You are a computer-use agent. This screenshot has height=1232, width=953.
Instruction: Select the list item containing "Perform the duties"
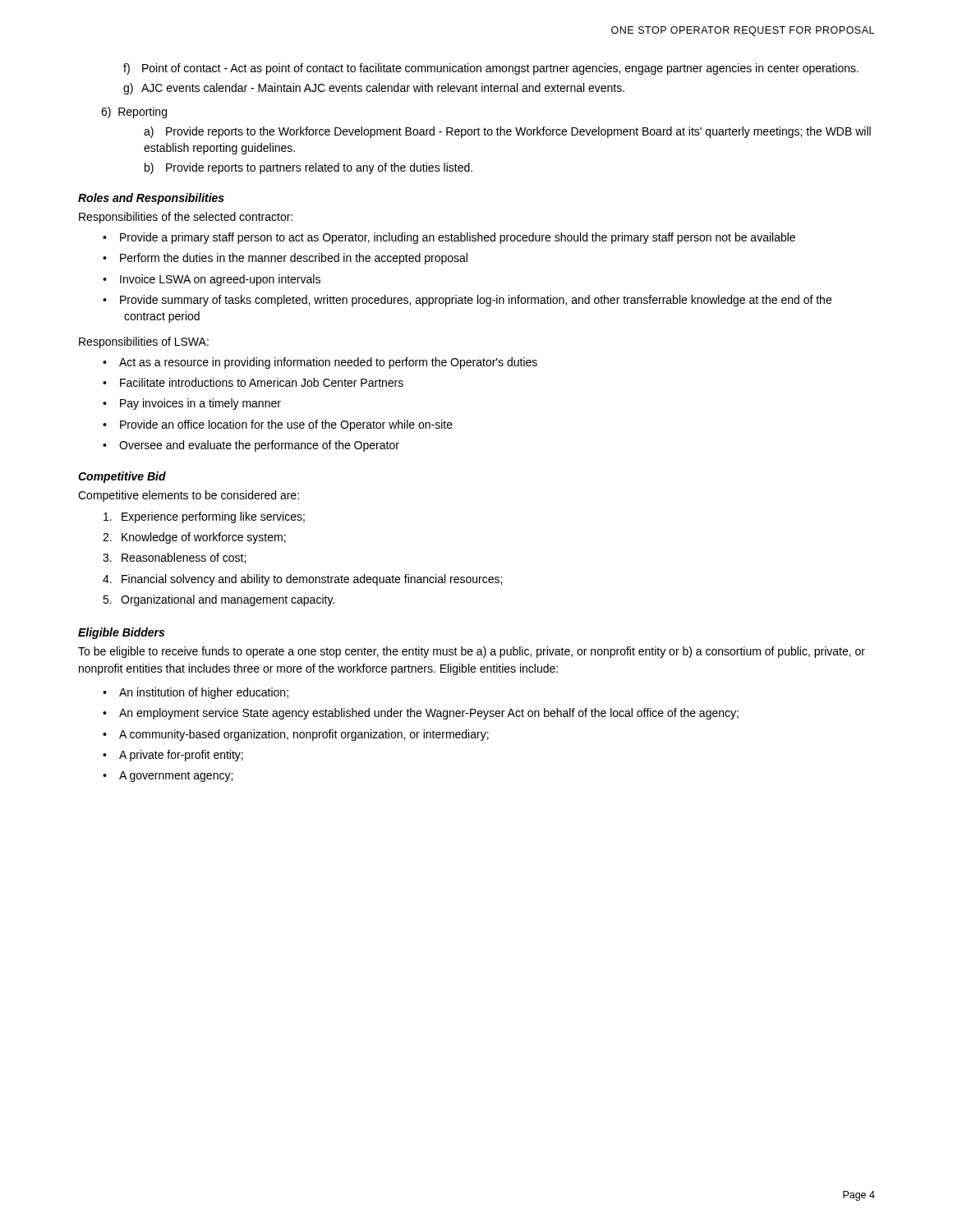click(x=294, y=258)
